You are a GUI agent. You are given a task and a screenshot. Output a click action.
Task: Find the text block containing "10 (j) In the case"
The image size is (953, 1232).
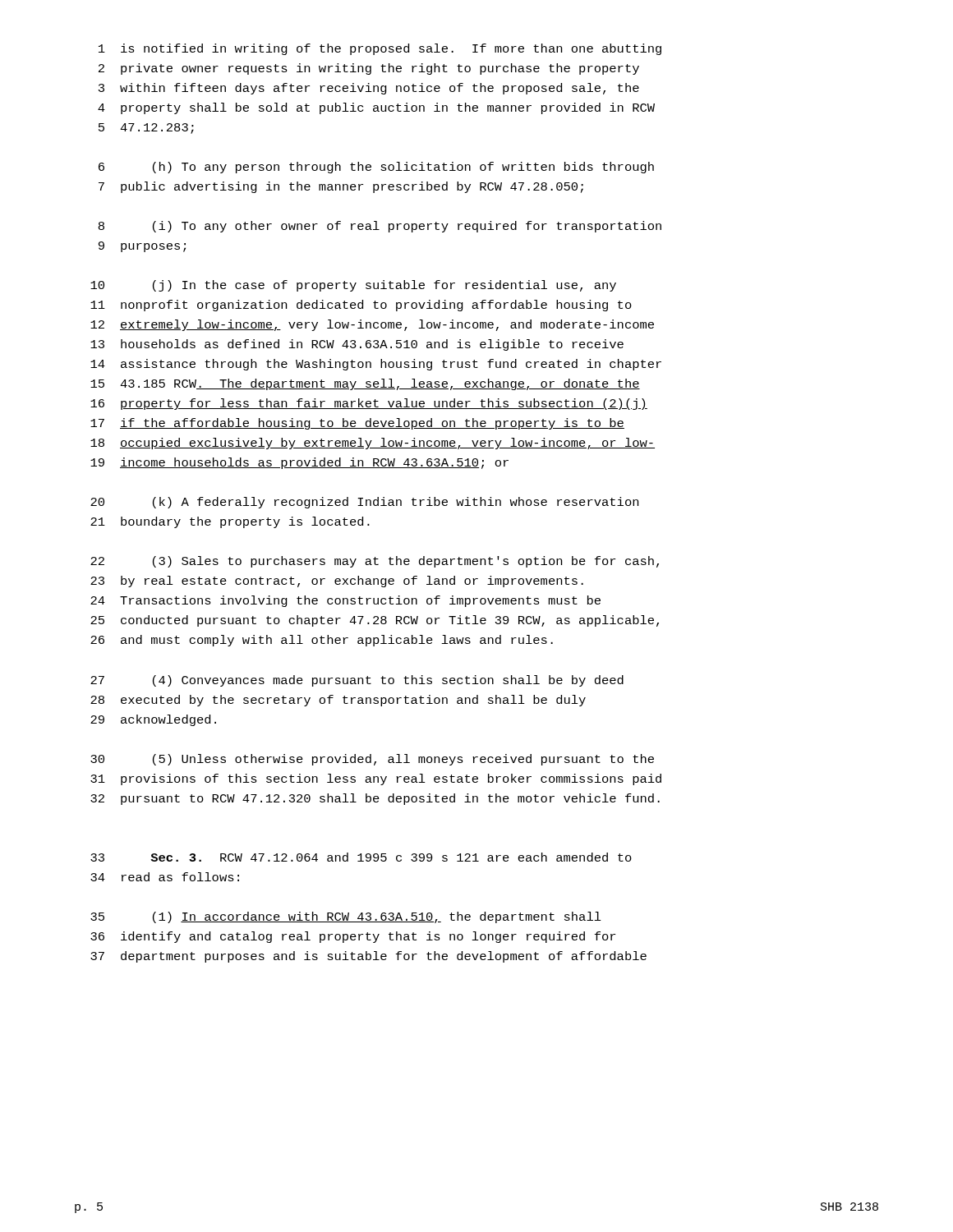476,375
